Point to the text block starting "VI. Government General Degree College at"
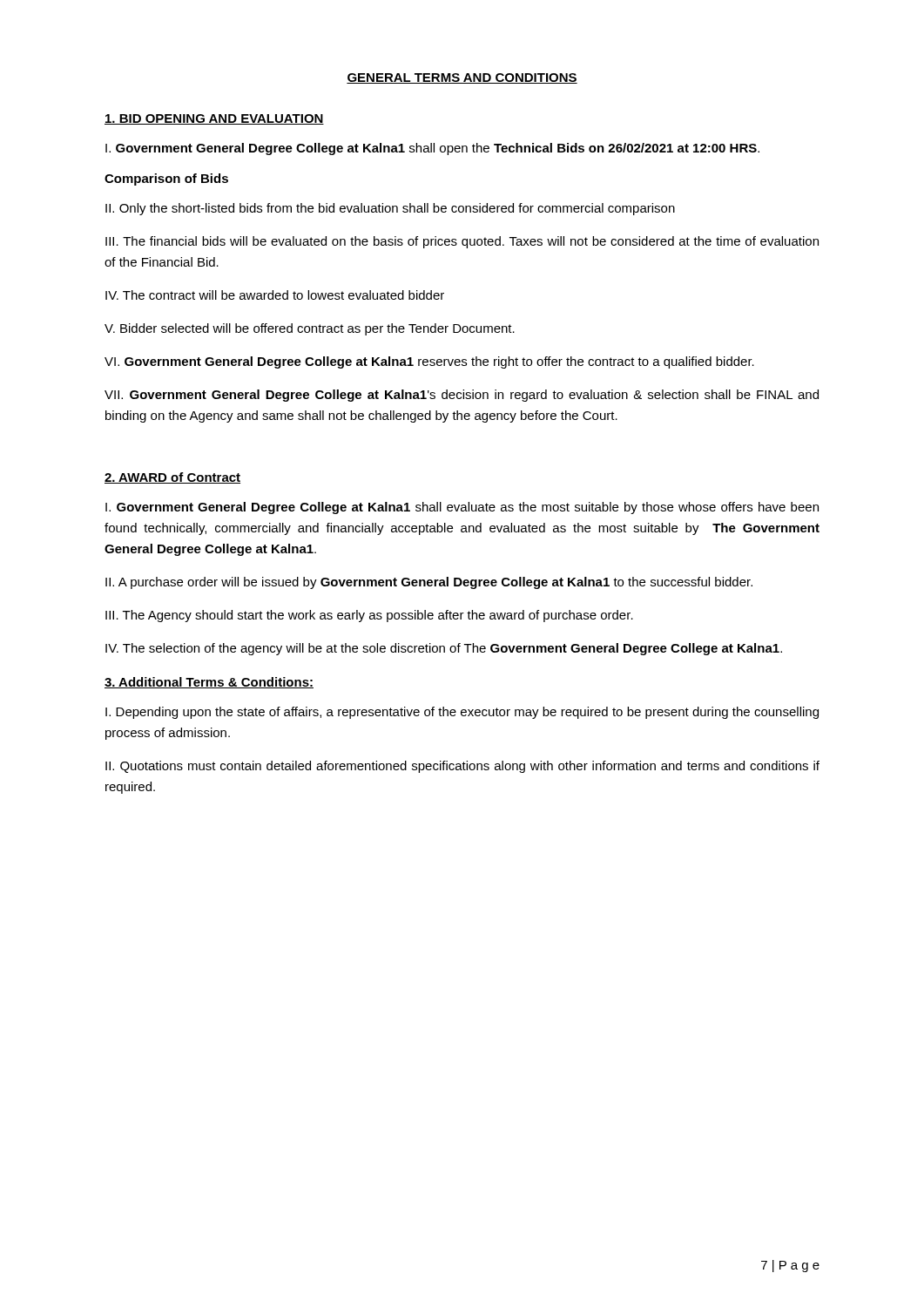This screenshot has height=1307, width=924. tap(430, 361)
